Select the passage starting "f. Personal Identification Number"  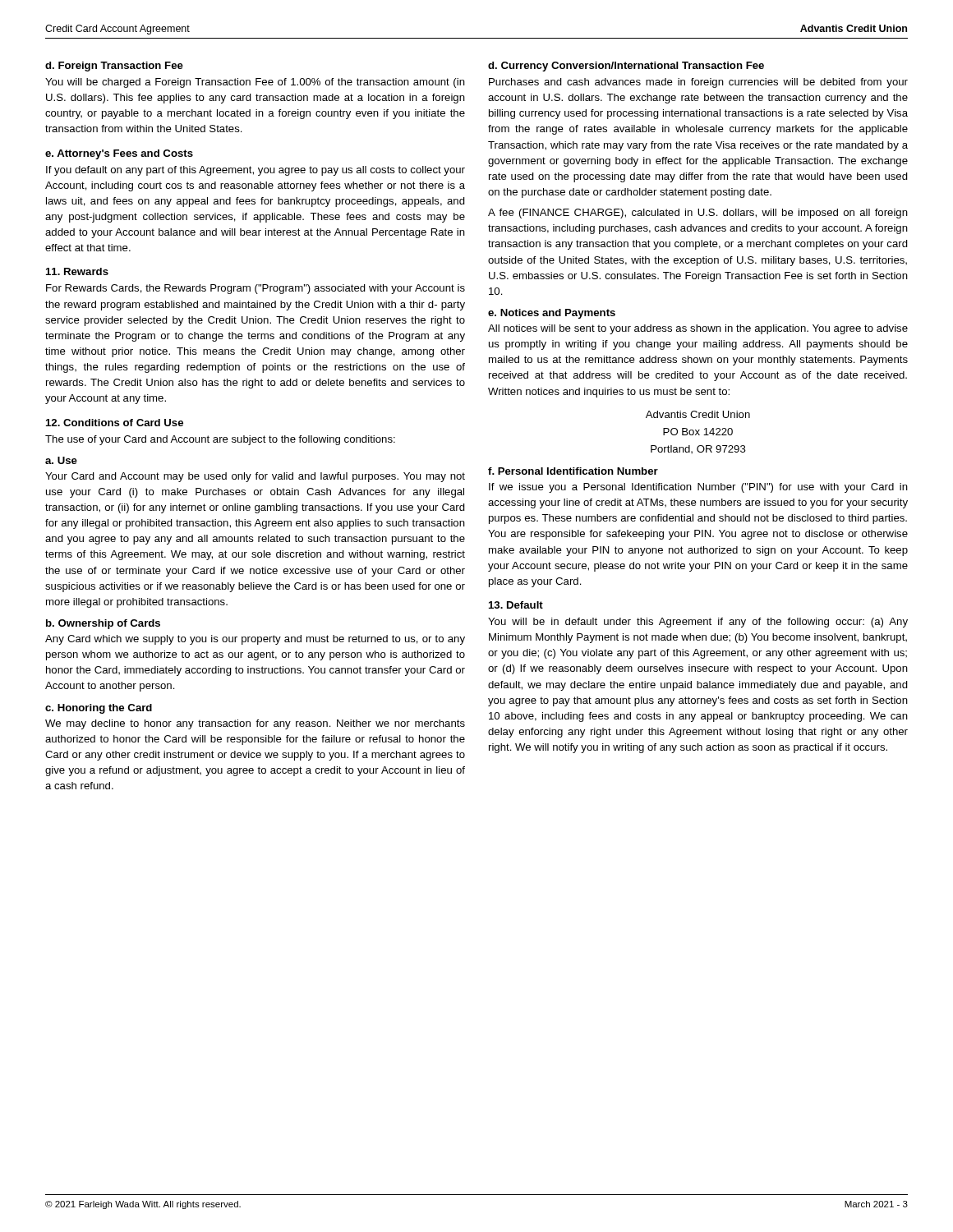pyautogui.click(x=573, y=471)
